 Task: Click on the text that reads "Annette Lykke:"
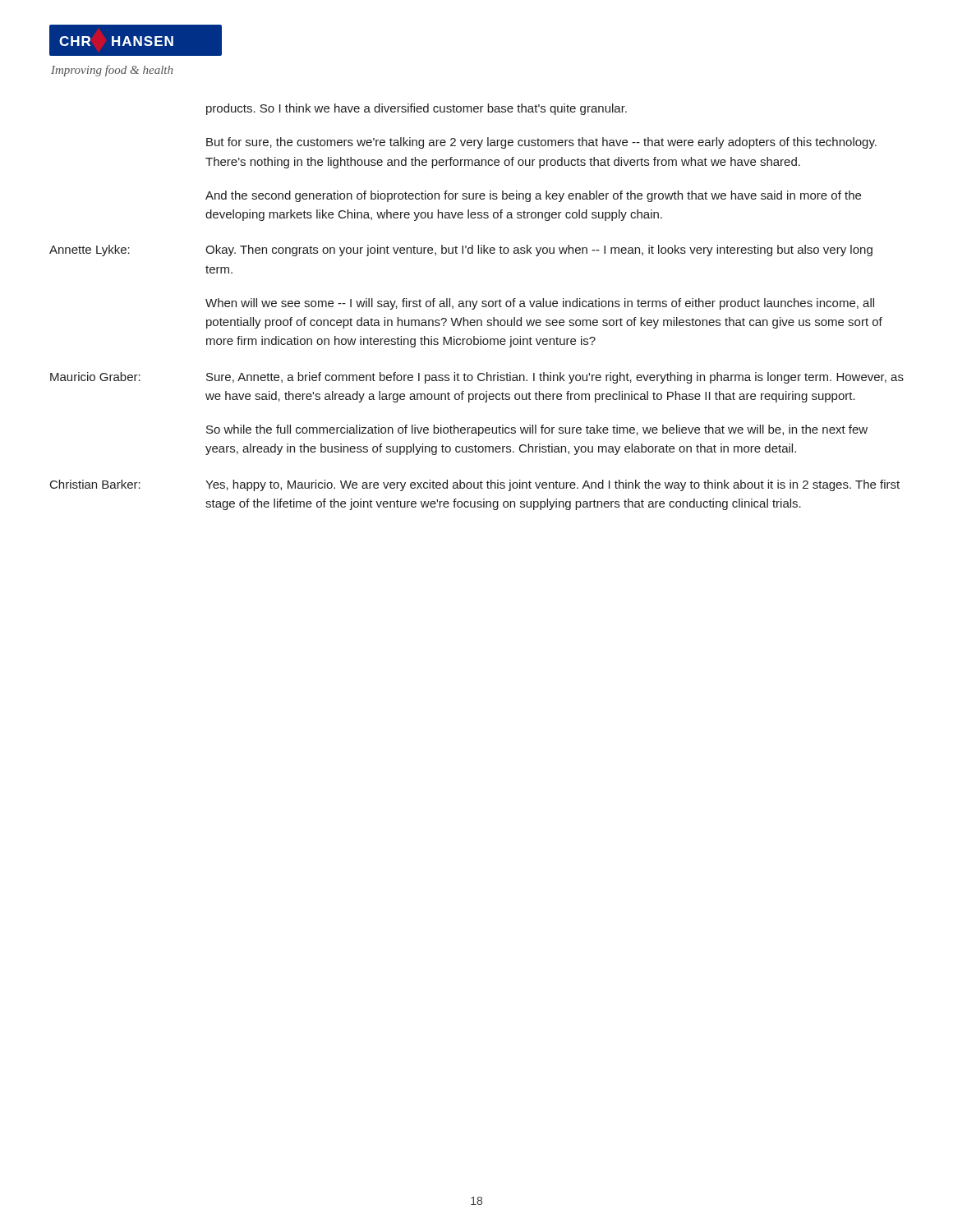(x=90, y=249)
